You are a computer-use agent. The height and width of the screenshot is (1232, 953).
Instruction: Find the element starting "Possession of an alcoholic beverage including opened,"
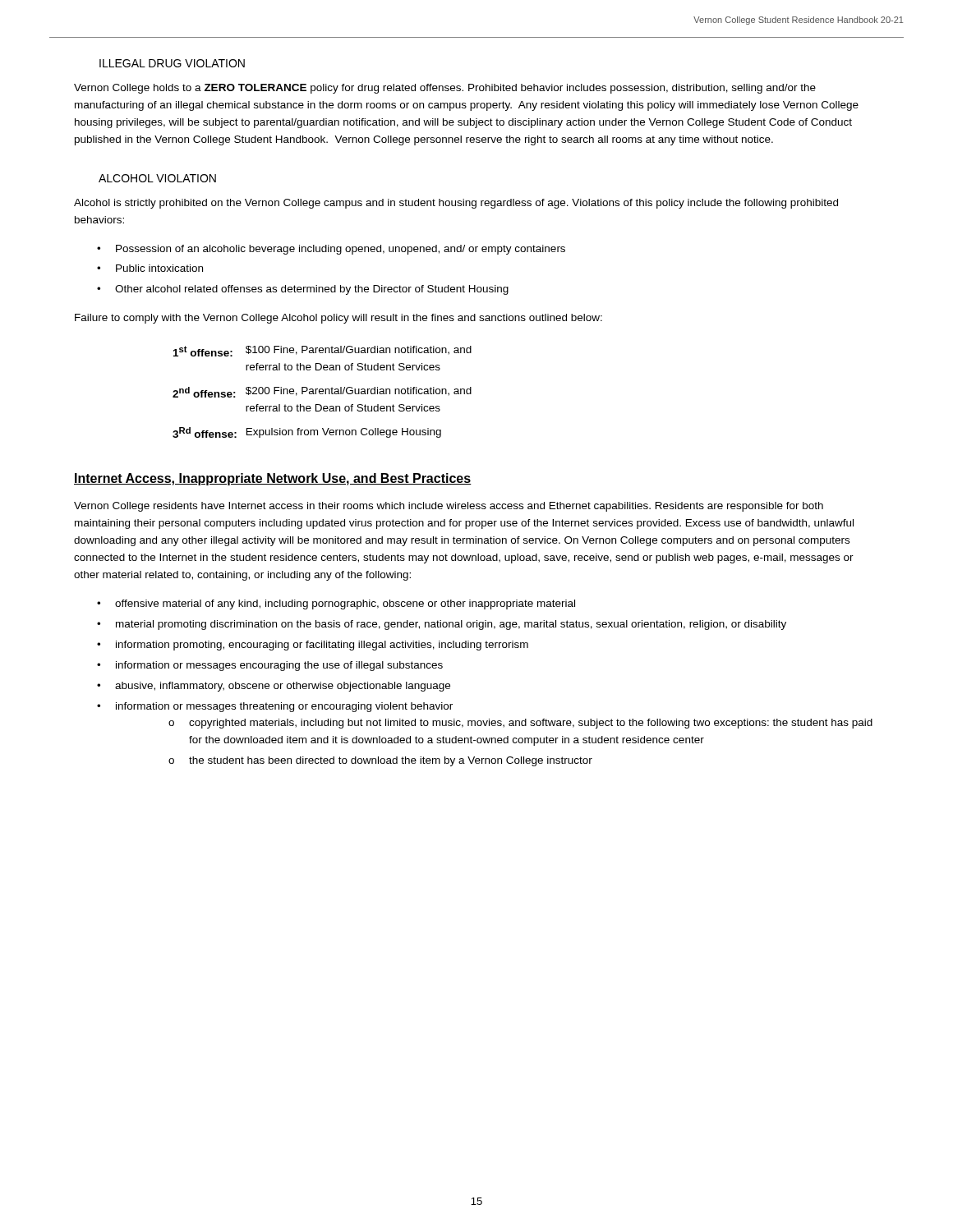point(340,248)
